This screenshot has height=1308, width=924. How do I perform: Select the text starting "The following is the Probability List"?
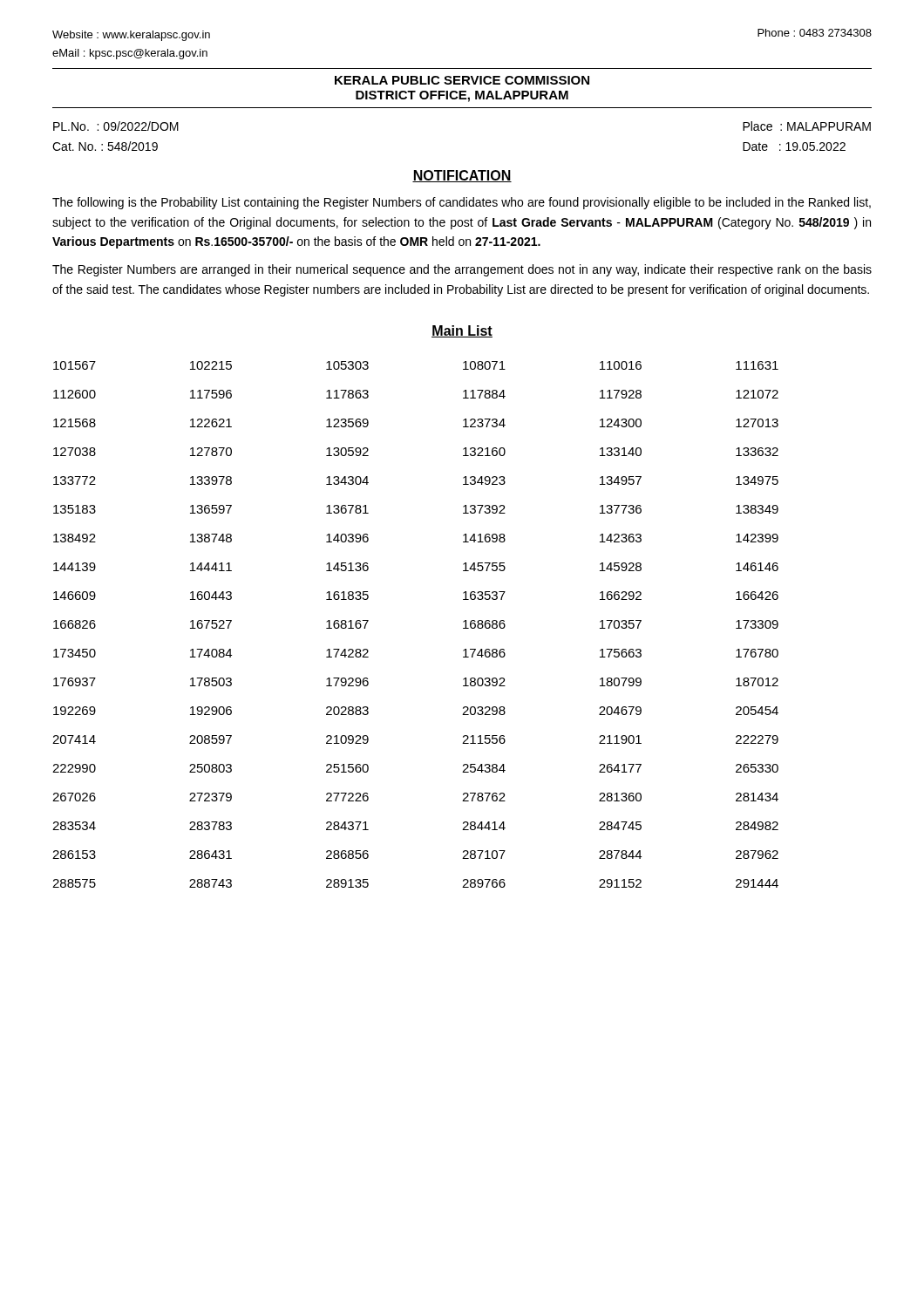point(462,222)
